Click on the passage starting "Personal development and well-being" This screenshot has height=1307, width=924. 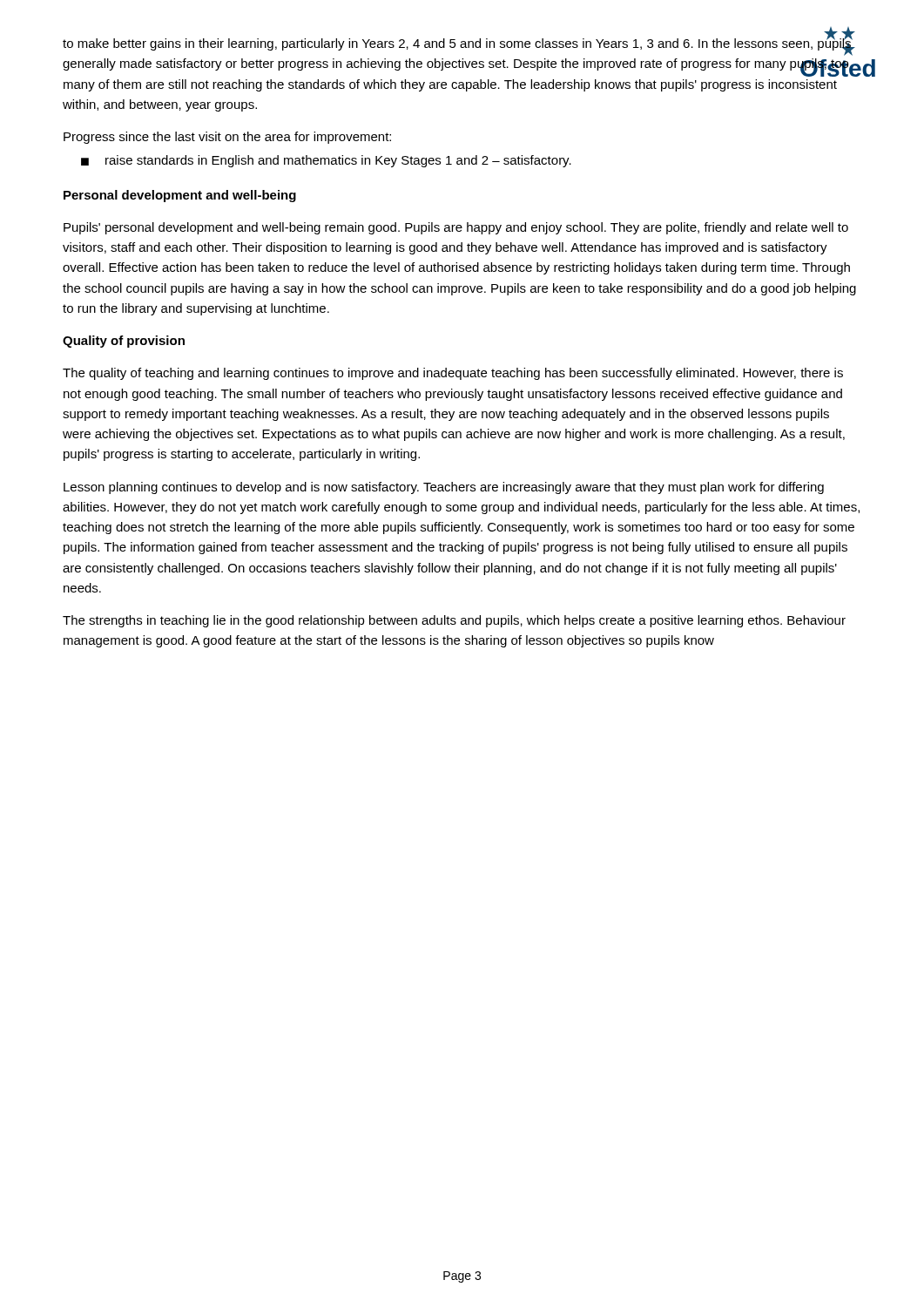click(x=180, y=194)
